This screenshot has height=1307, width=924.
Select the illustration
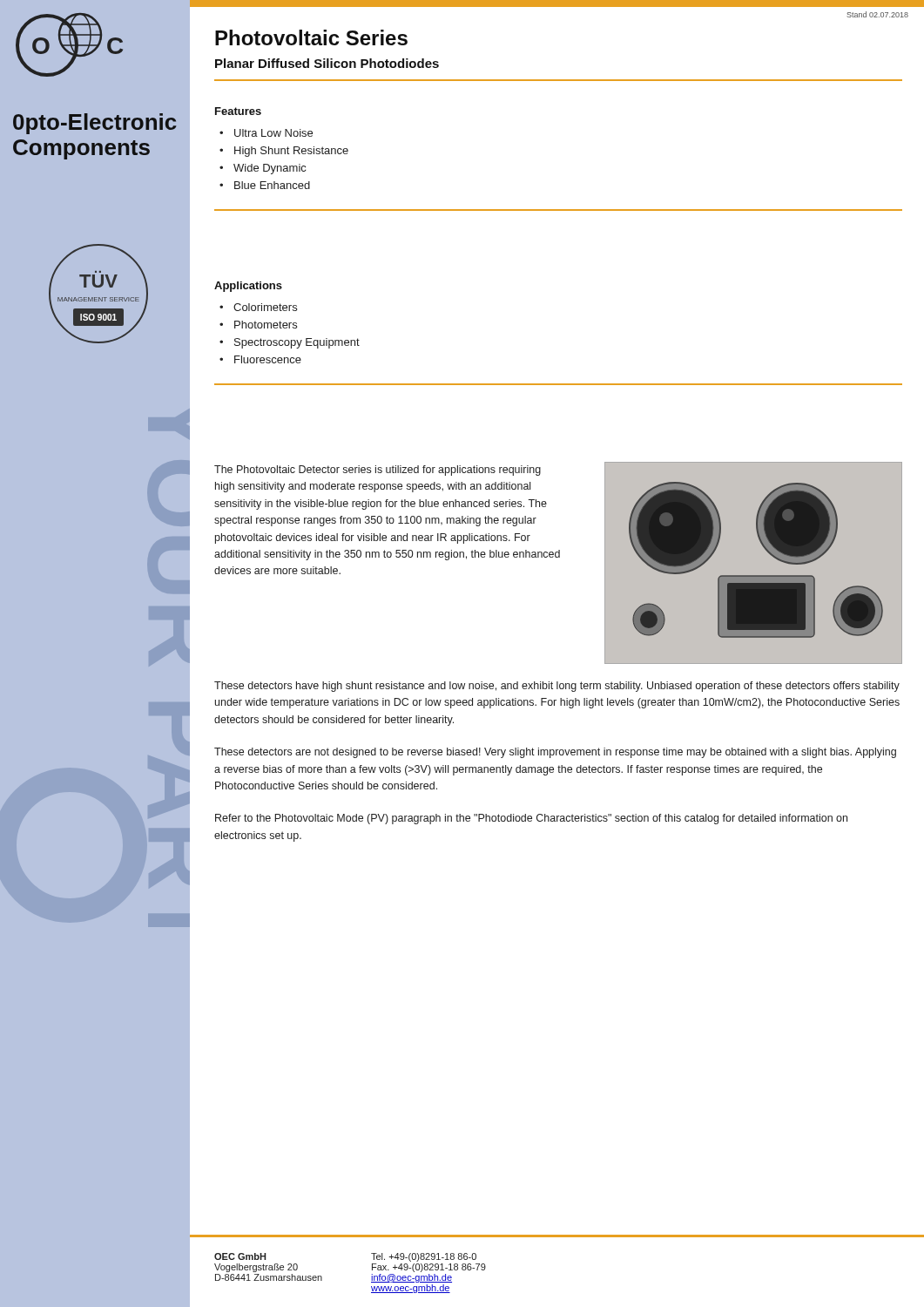95,654
